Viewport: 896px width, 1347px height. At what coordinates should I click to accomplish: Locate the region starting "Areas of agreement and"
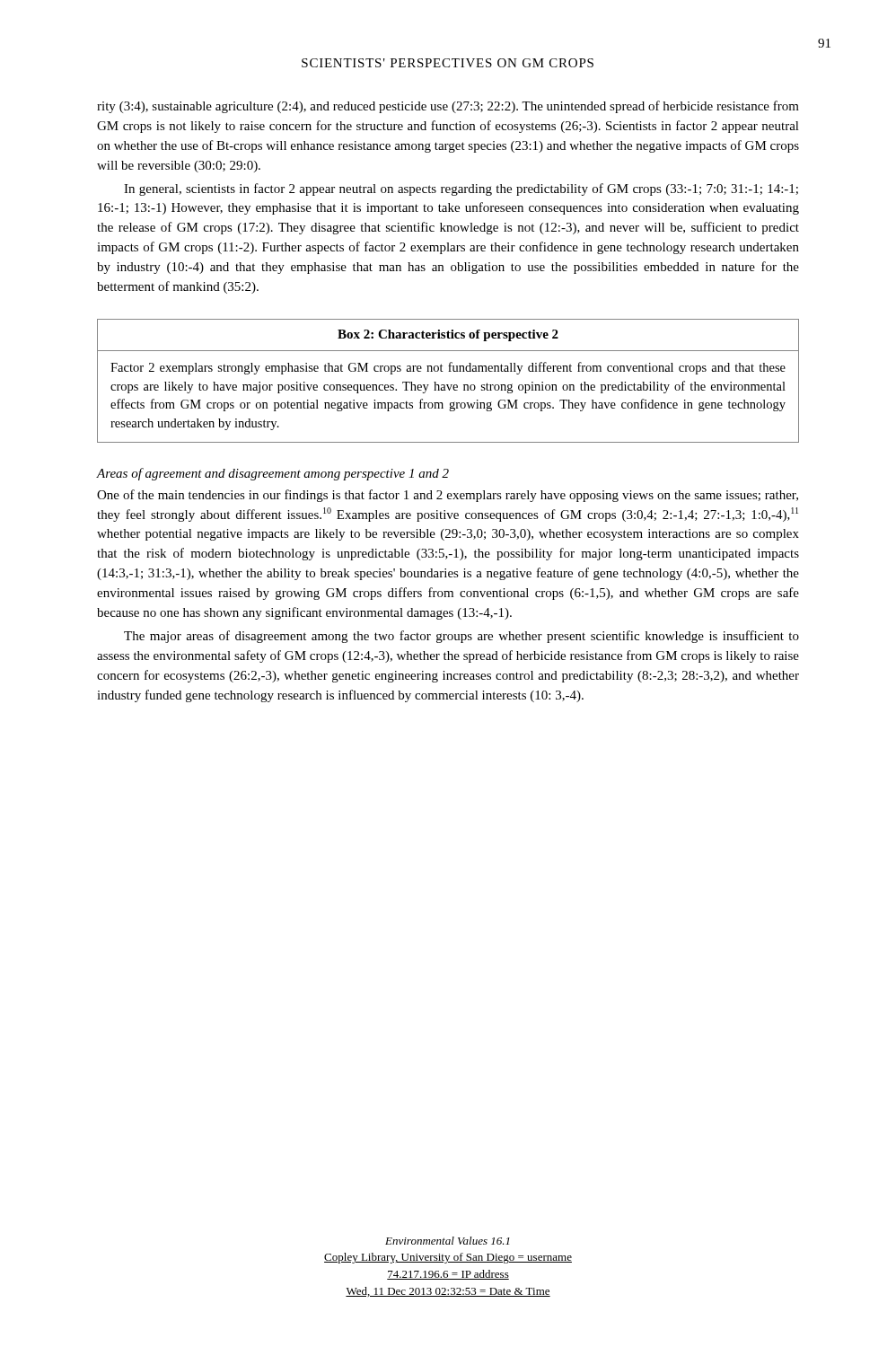click(273, 473)
